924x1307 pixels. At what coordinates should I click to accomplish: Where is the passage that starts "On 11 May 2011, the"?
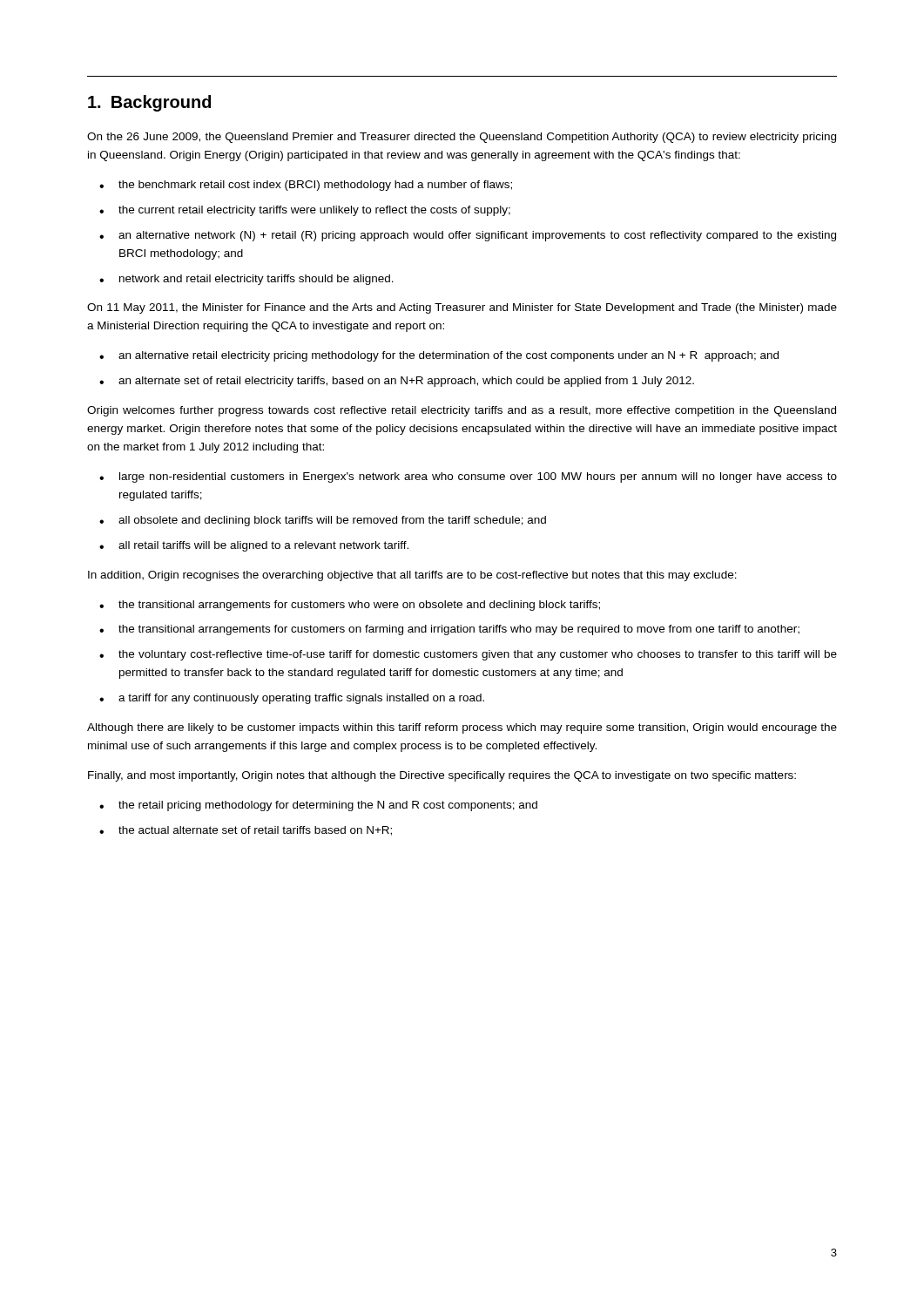tap(462, 318)
